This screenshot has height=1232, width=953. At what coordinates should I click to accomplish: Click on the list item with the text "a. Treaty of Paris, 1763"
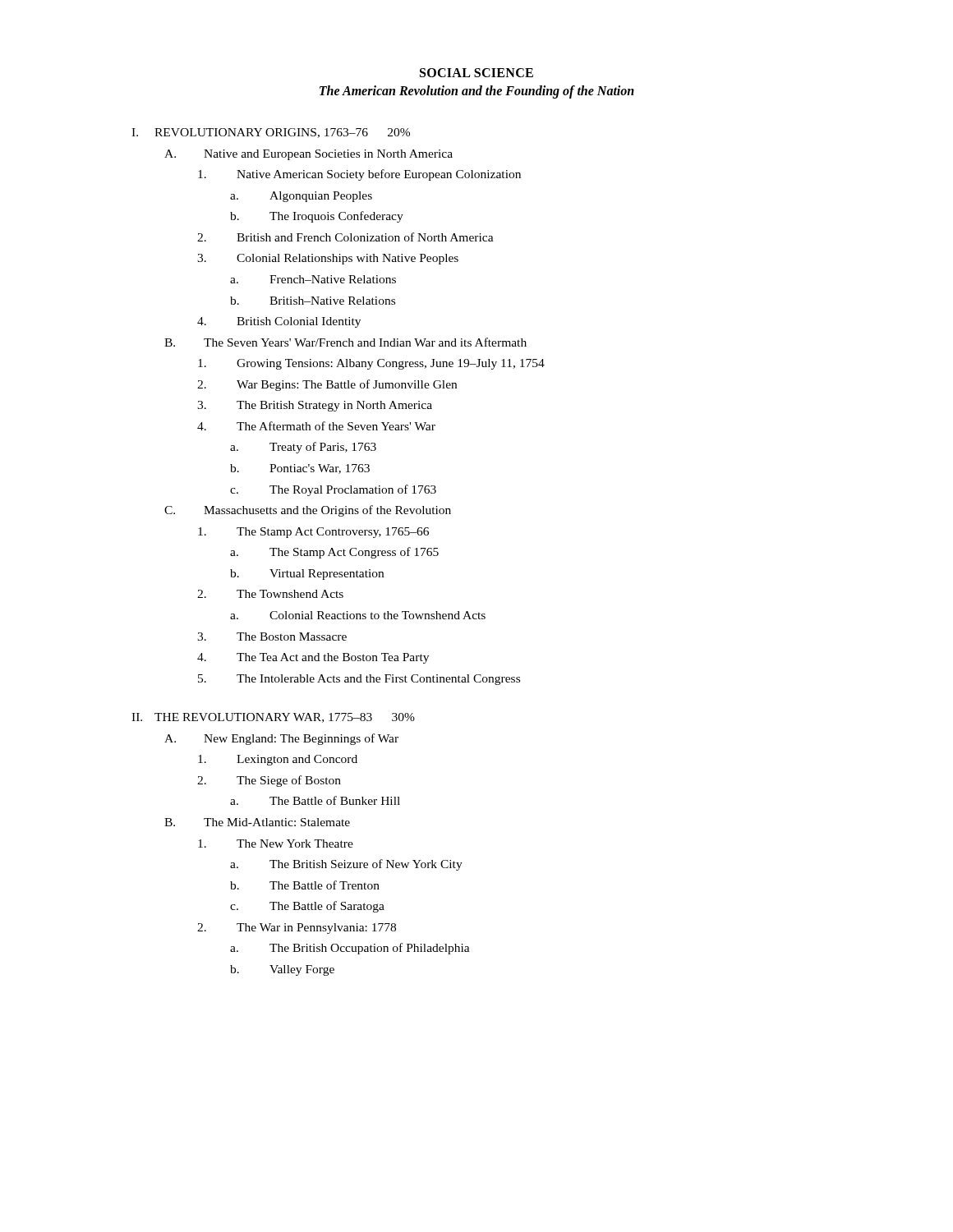pyautogui.click(x=303, y=448)
